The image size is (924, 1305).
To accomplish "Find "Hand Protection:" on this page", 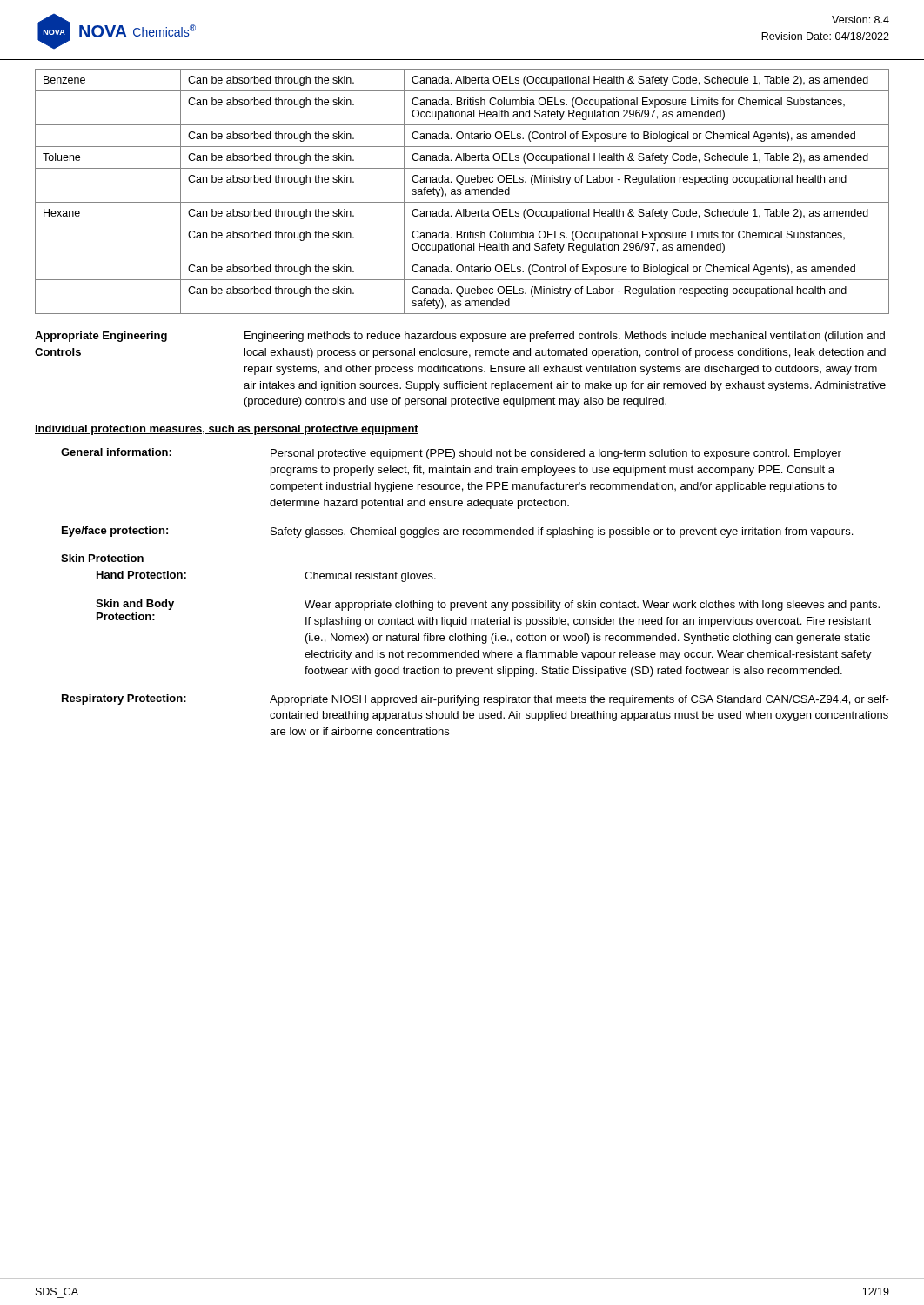I will click(x=141, y=575).
